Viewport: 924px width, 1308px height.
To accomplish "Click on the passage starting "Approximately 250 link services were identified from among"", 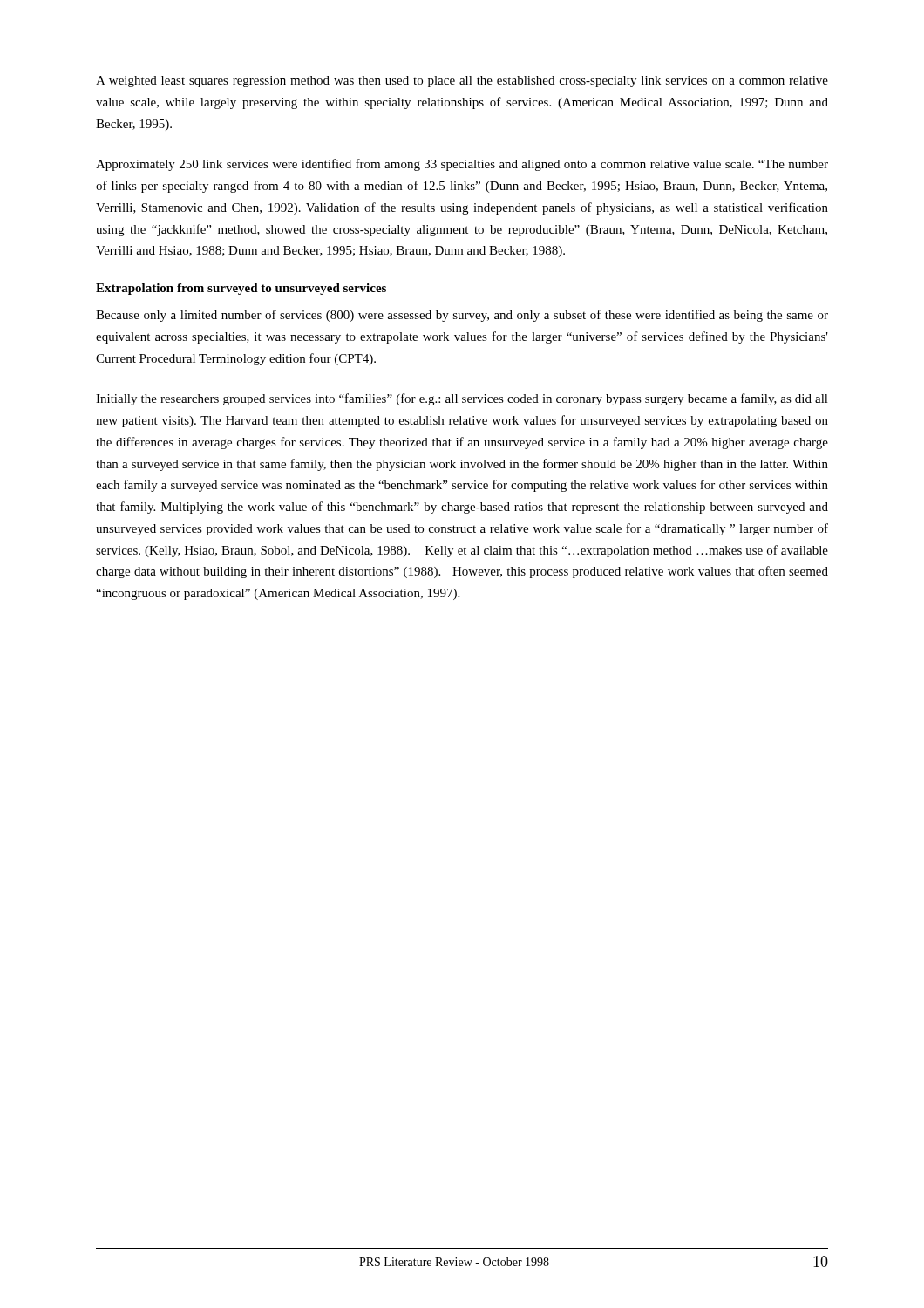I will [462, 207].
